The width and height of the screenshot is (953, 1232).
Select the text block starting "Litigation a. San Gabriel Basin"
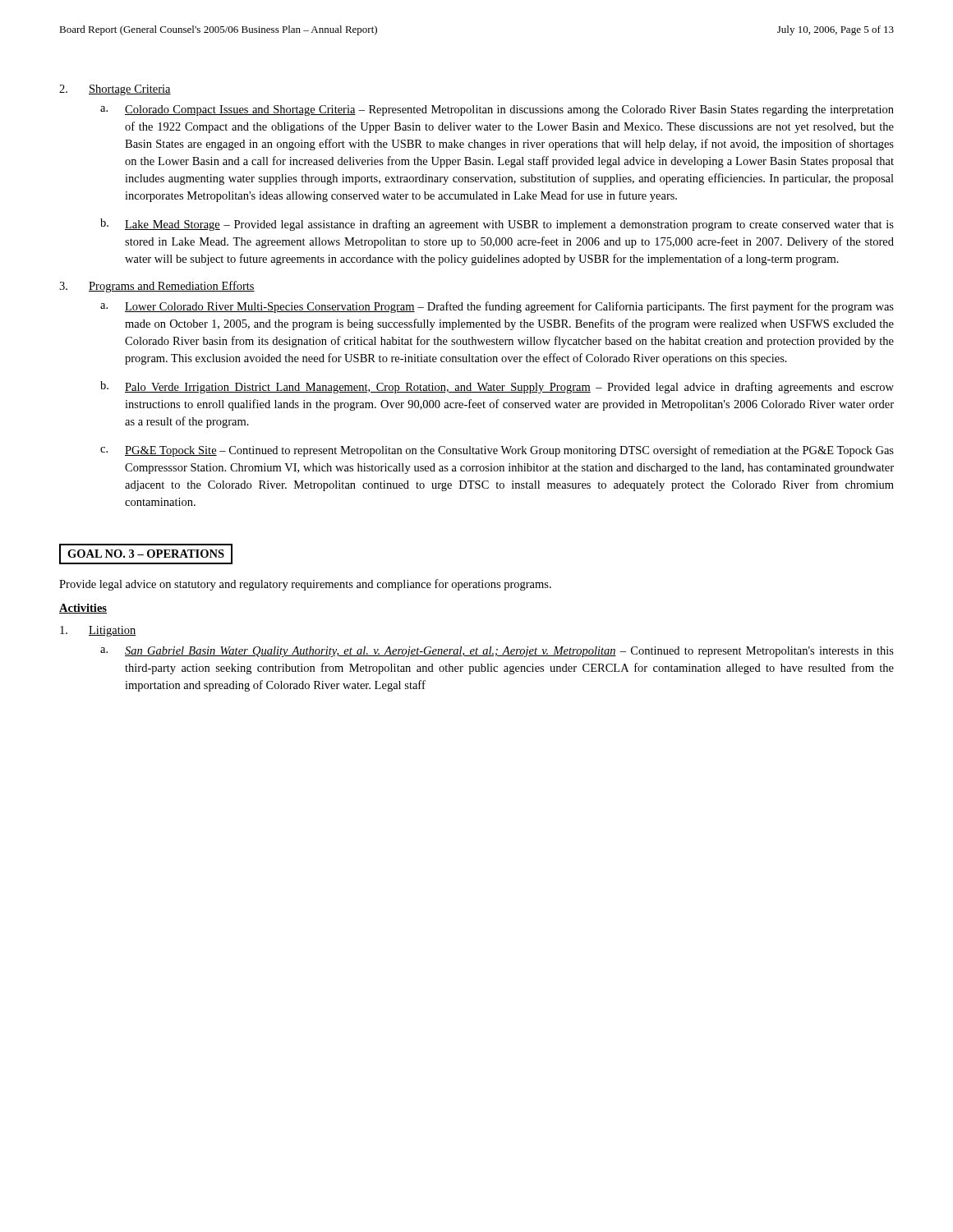click(x=476, y=659)
